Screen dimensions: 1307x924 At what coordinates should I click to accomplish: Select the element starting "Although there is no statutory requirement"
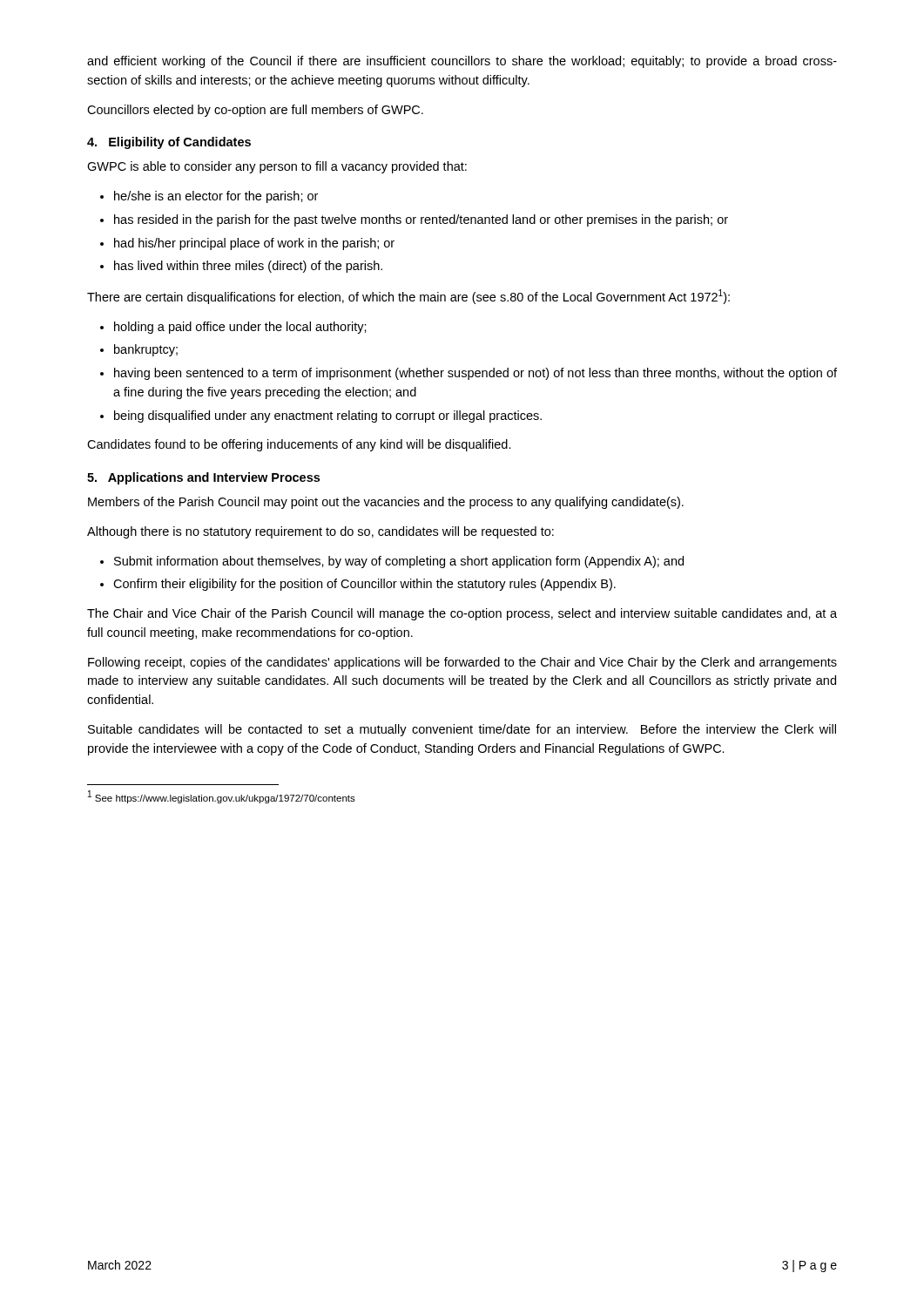pyautogui.click(x=321, y=531)
